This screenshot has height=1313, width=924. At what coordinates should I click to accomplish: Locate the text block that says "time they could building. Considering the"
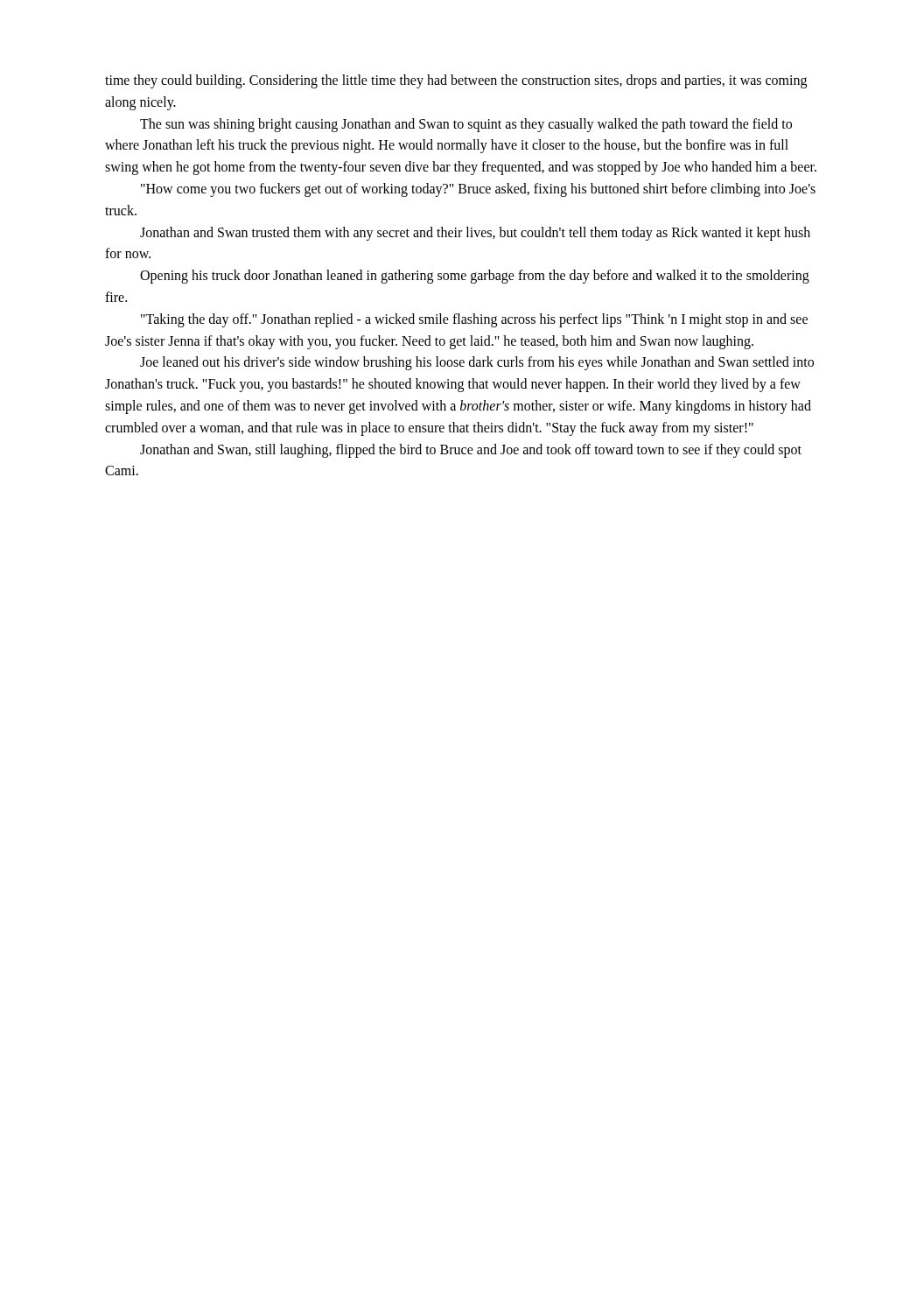pyautogui.click(x=462, y=276)
